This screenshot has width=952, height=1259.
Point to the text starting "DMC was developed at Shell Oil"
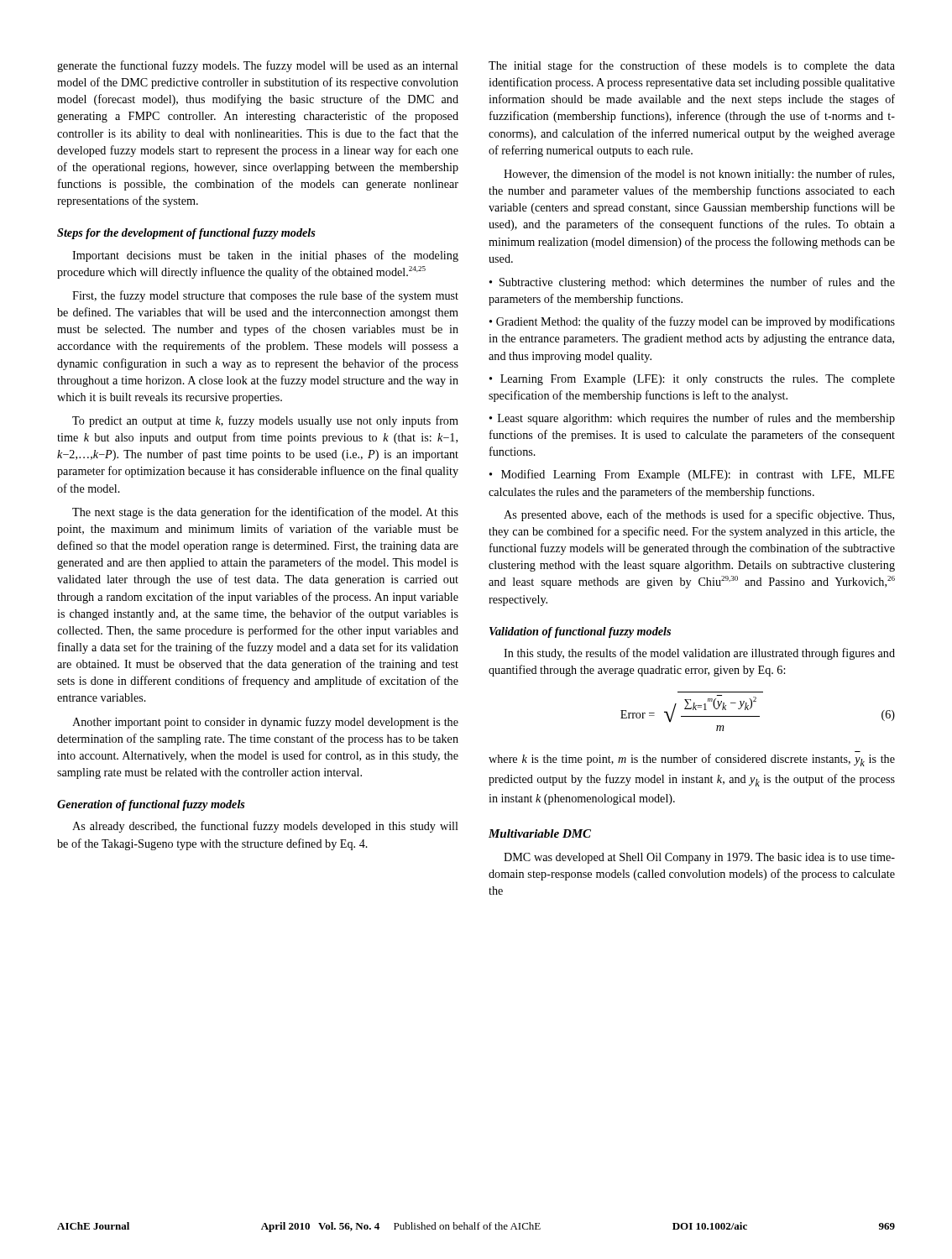click(692, 874)
